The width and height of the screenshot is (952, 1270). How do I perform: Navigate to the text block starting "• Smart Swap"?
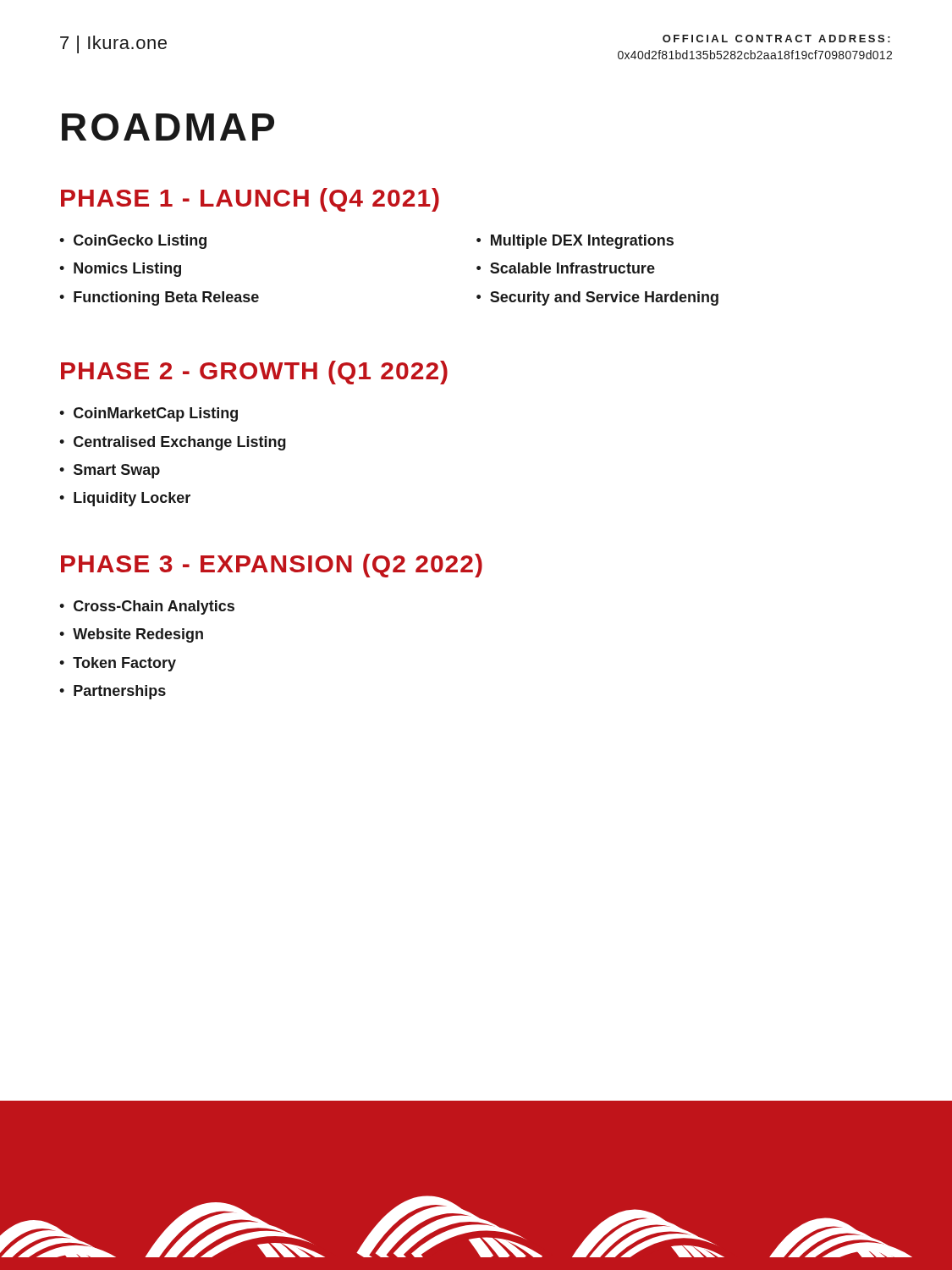pyautogui.click(x=110, y=470)
